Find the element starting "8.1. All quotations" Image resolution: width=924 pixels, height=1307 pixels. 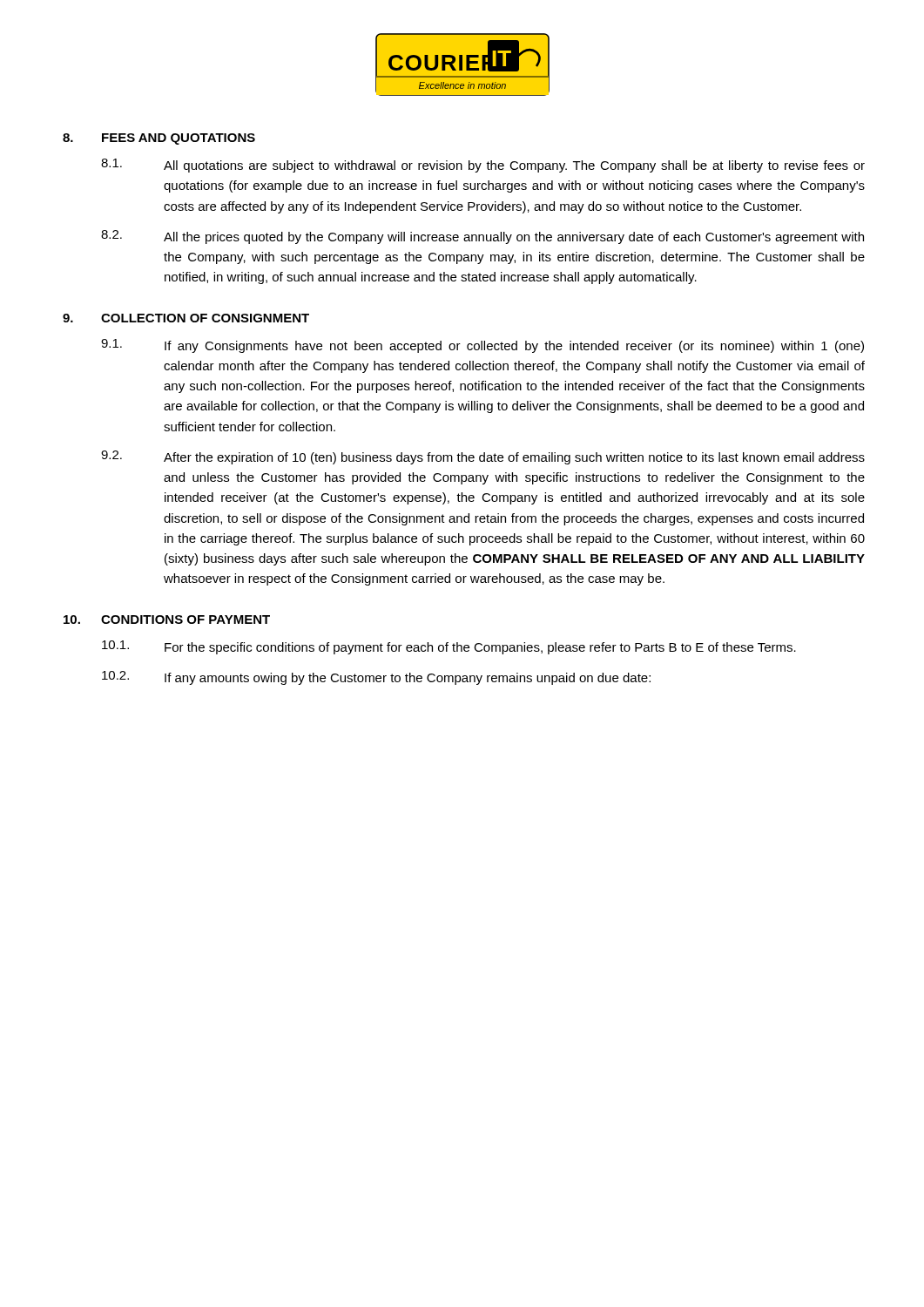[464, 186]
